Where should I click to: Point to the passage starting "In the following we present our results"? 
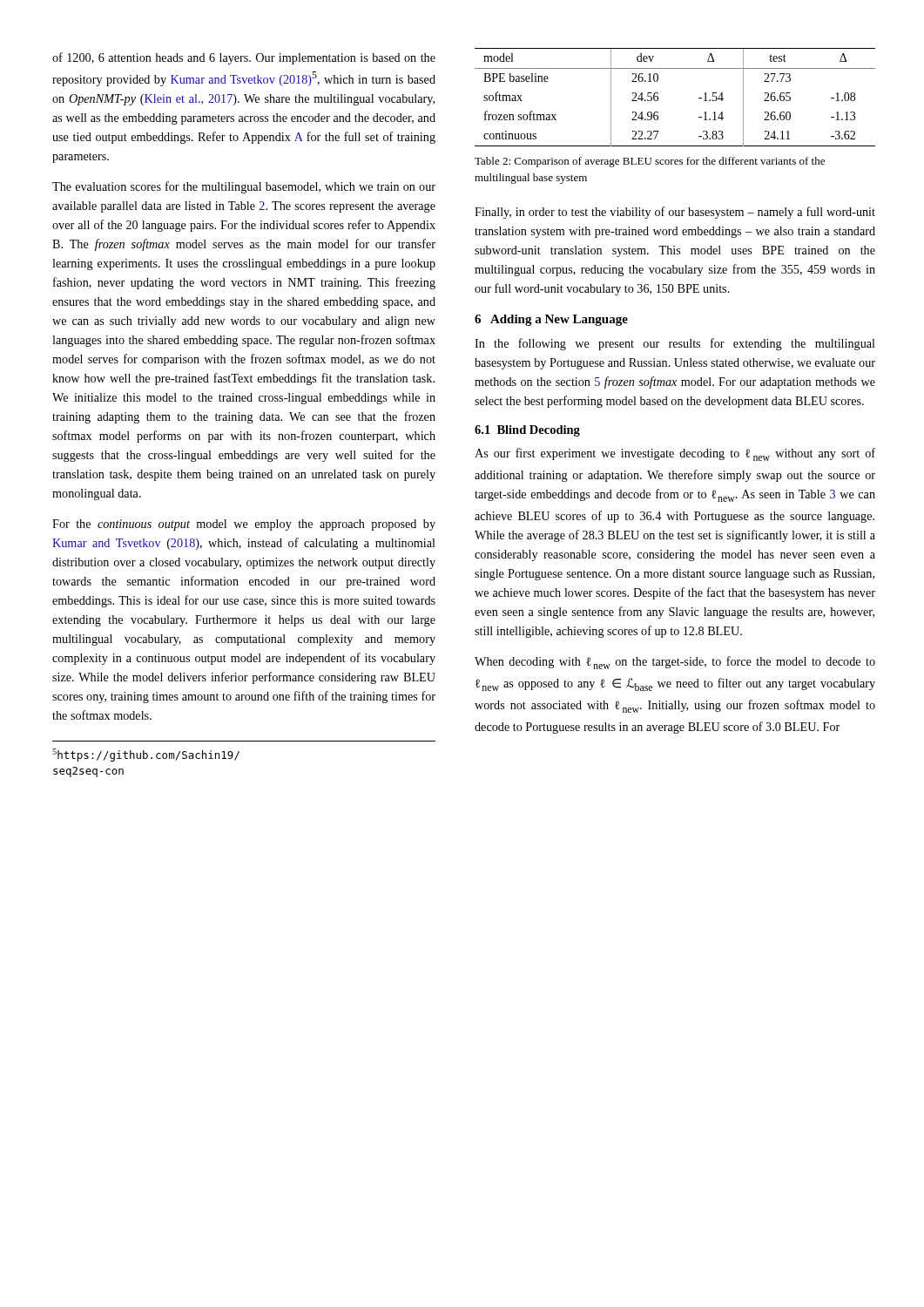coord(675,372)
